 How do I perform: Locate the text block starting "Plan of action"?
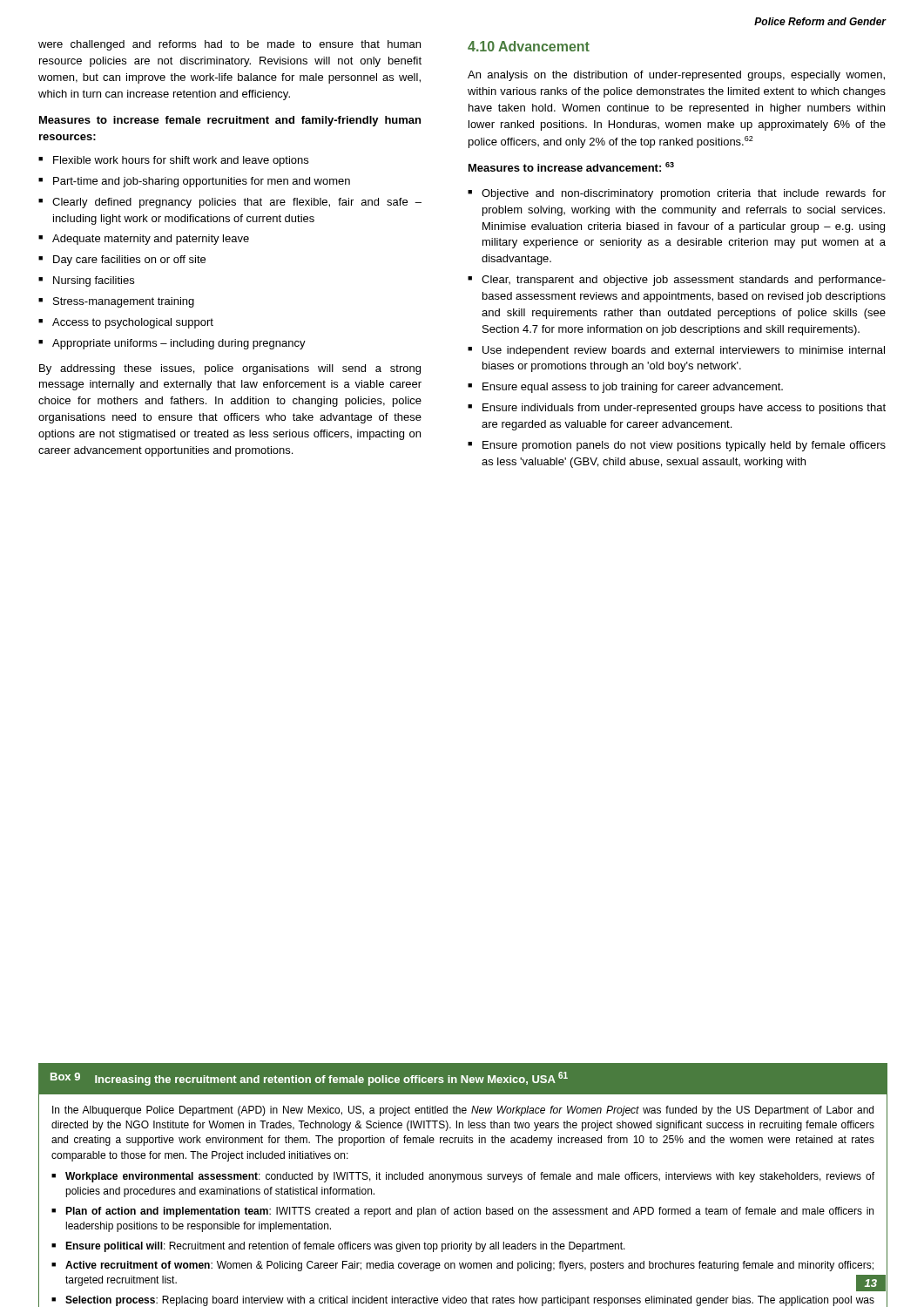(463, 1219)
